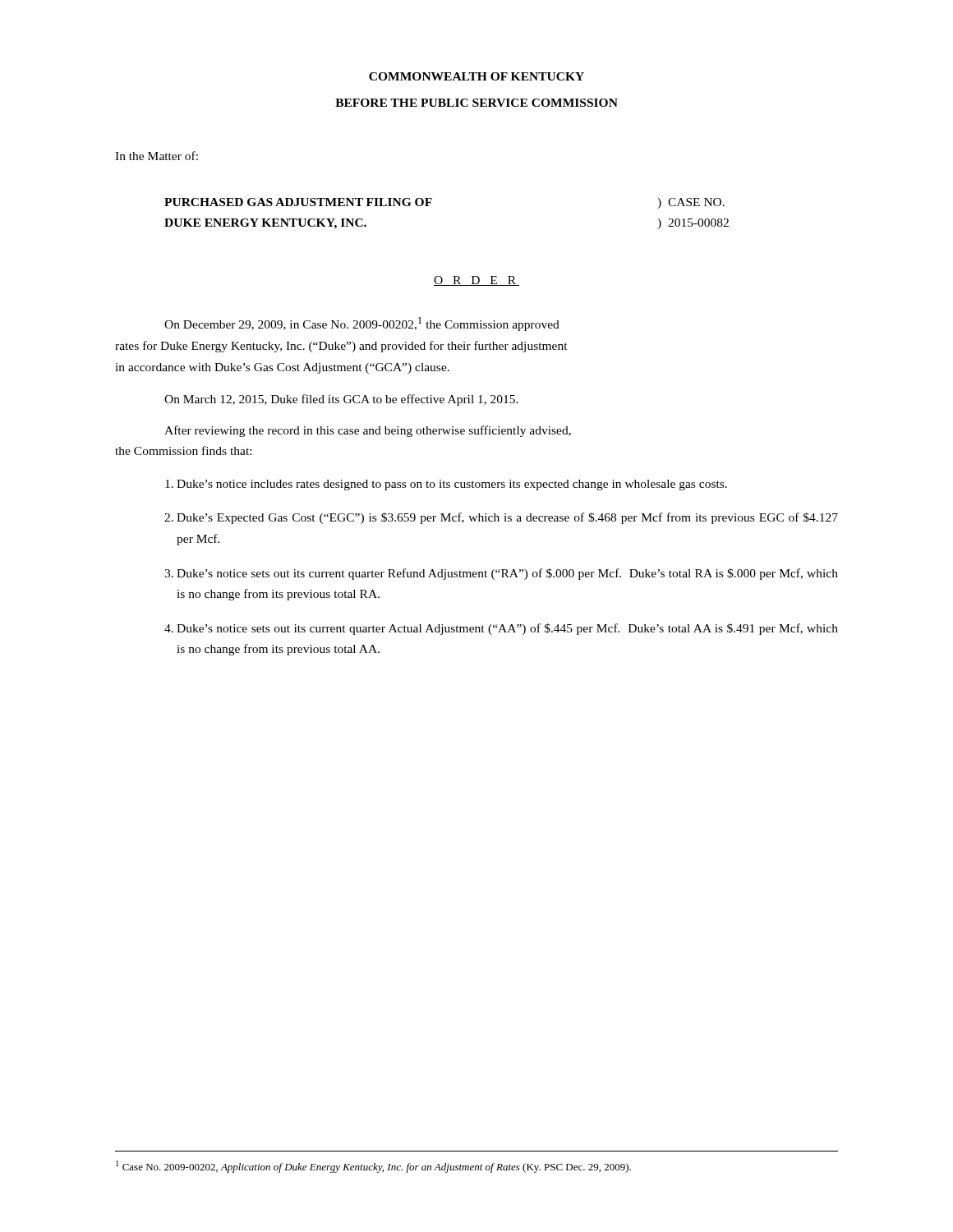The image size is (953, 1232).
Task: Point to the block beginning "2. Duke’s Expected Gas Cost (“EGC”) is $3.659"
Action: [x=476, y=528]
